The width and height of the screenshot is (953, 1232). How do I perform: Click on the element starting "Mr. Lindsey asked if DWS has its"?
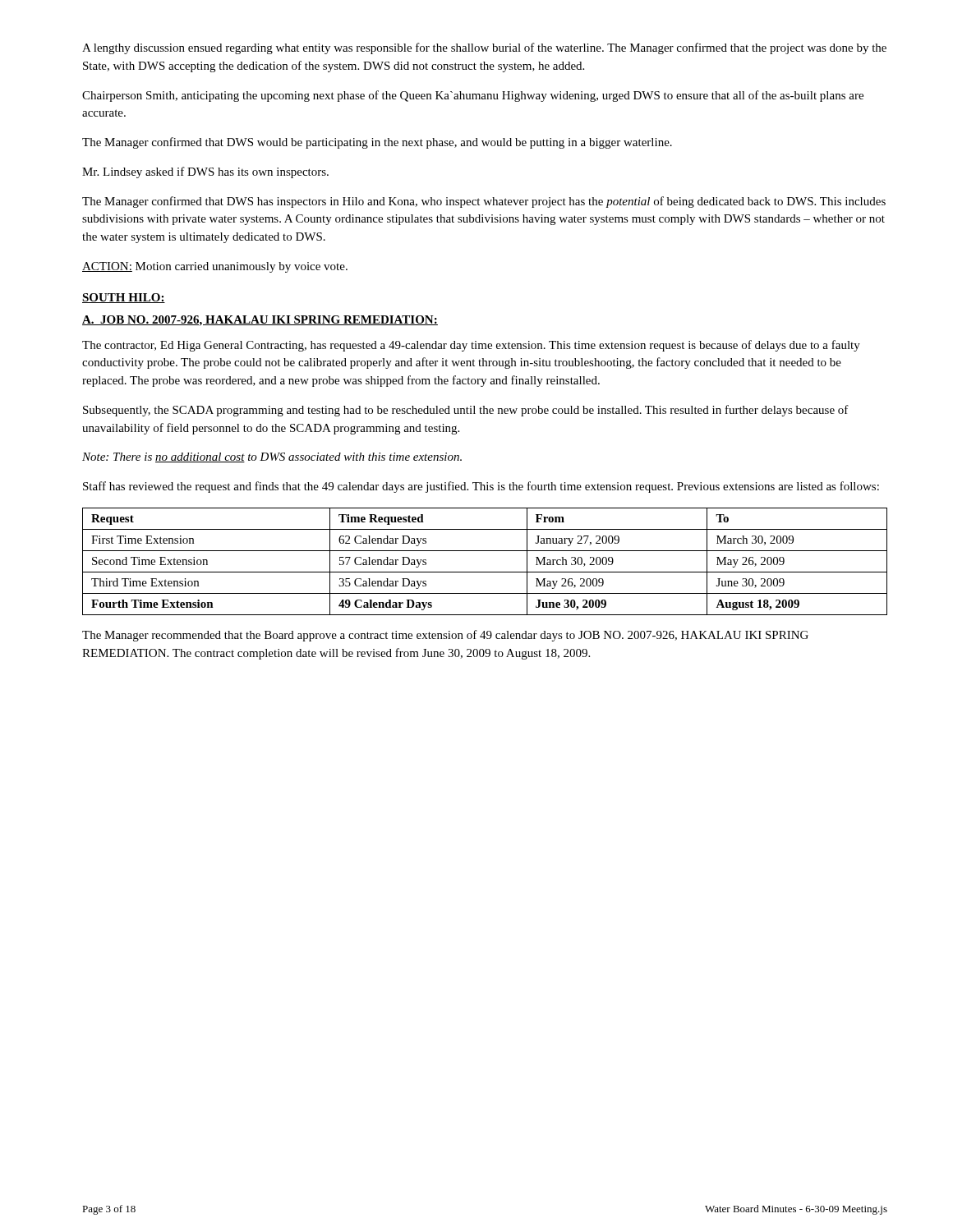[206, 171]
